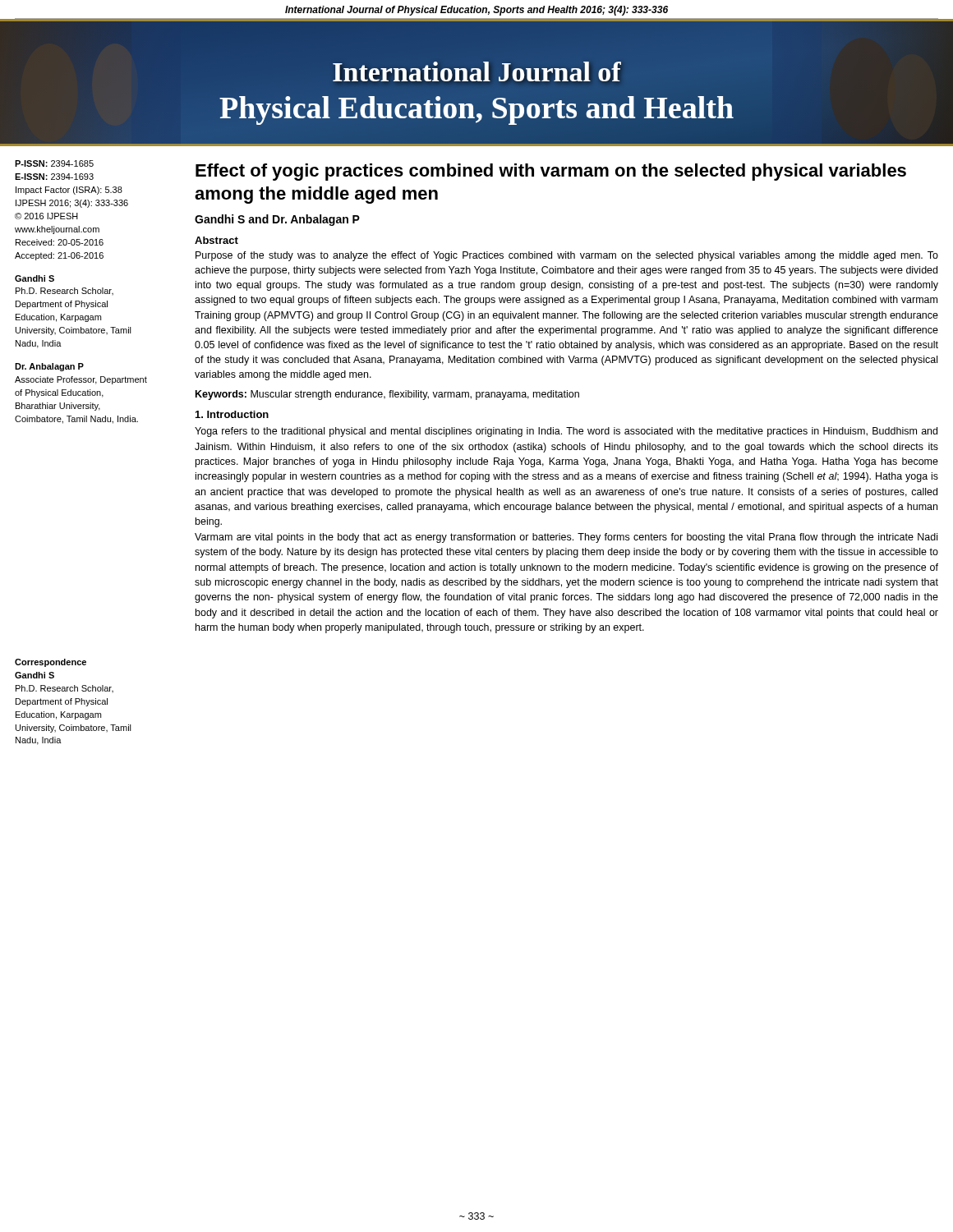Where is the passage that starts "P-ISSN: 2394-1685 E-ISSN: 2394-1693 Impact Factor"?
The image size is (953, 1232).
pos(72,209)
